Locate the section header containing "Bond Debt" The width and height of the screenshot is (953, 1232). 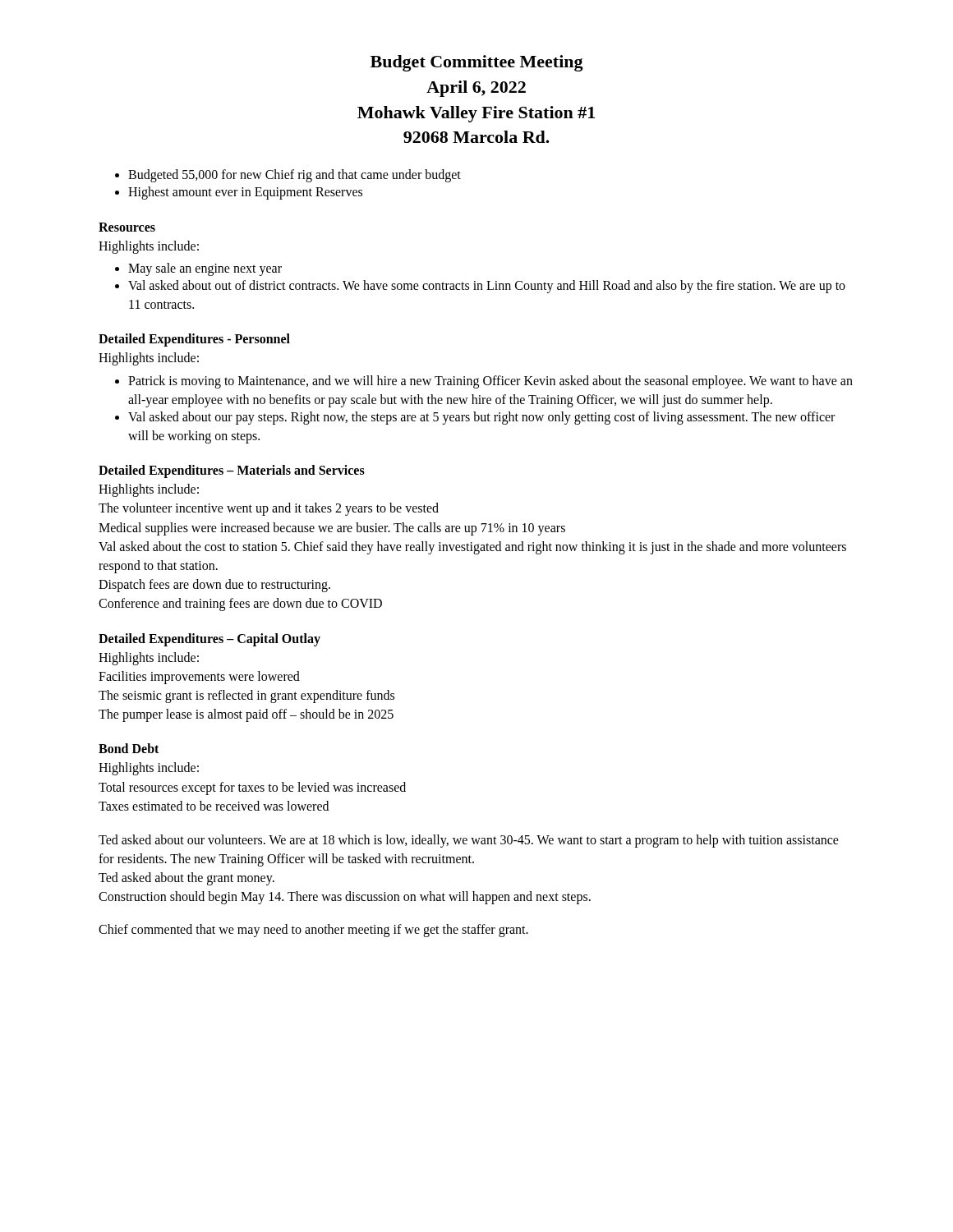point(129,749)
